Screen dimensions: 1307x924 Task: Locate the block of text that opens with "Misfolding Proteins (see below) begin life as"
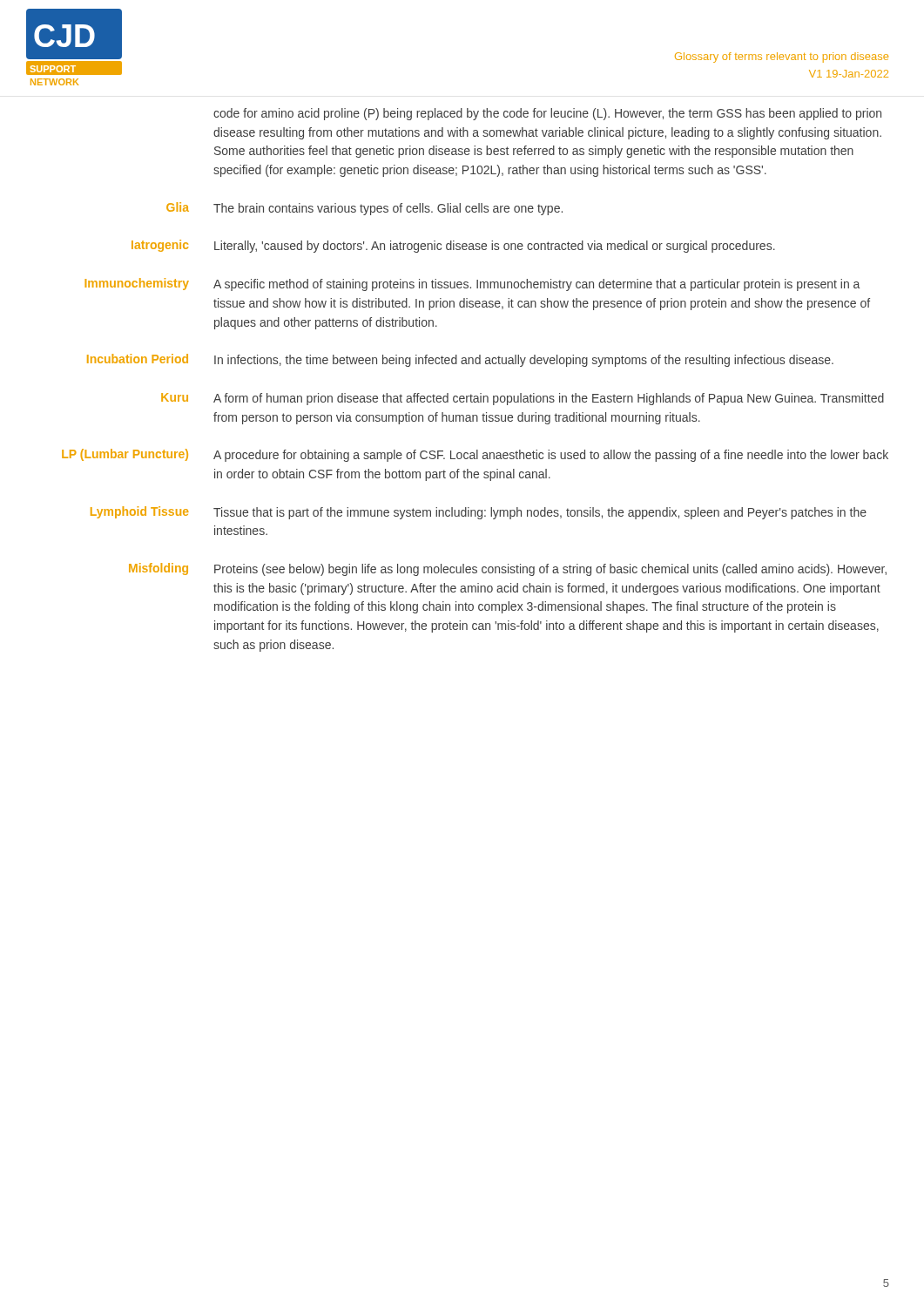(458, 608)
